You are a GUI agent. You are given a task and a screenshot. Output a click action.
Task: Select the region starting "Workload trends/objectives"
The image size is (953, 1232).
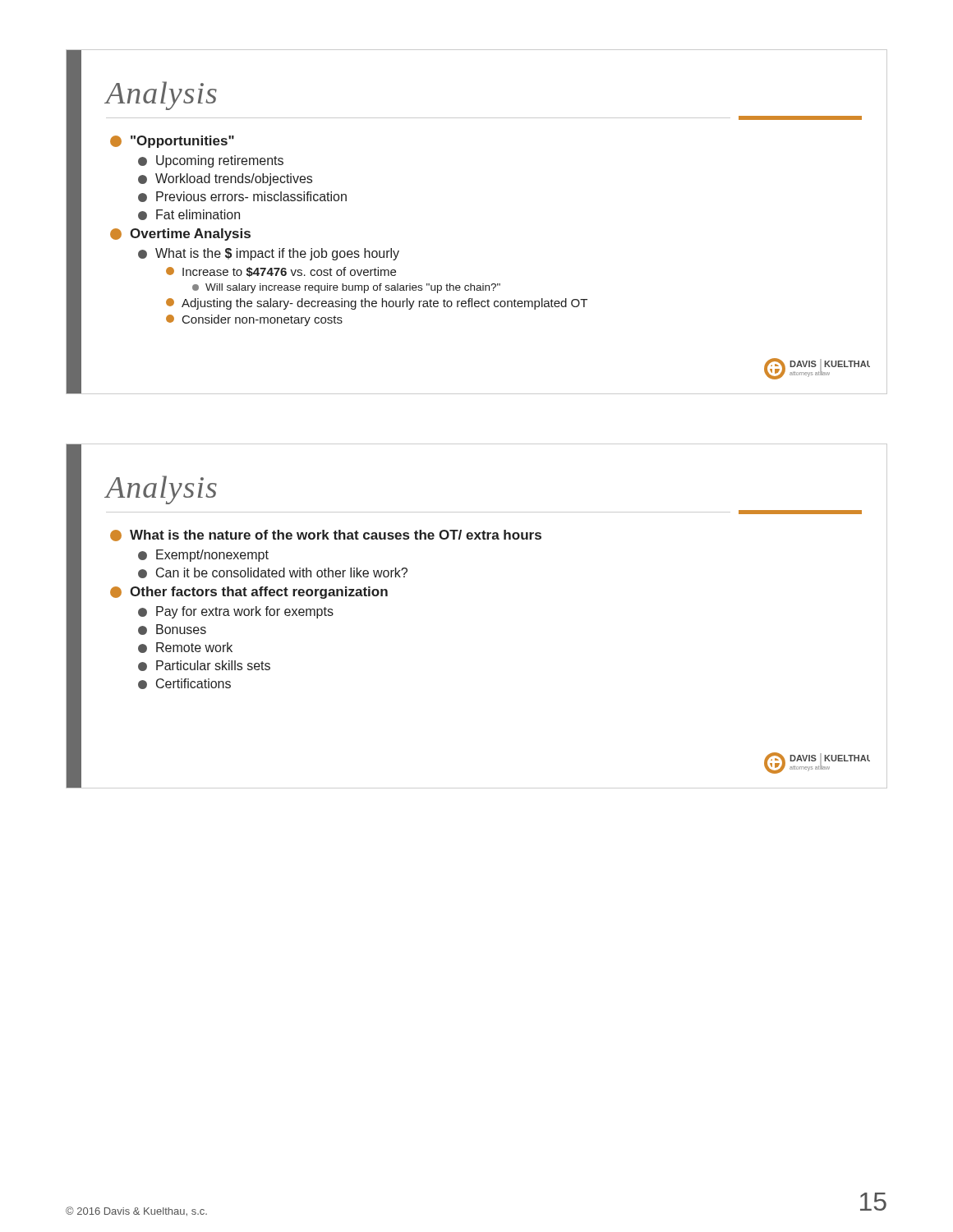tap(225, 179)
